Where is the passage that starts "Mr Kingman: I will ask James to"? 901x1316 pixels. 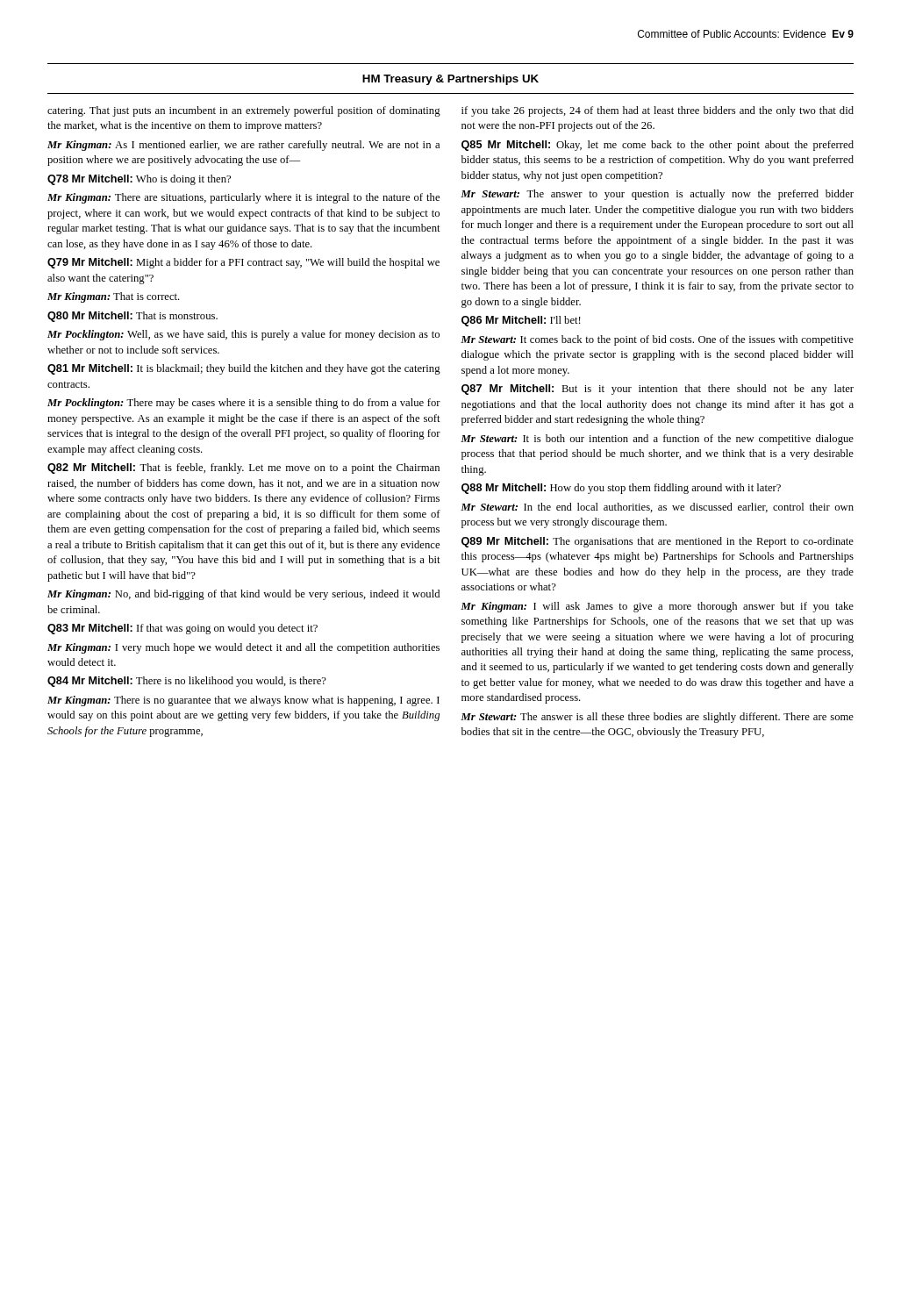657,652
